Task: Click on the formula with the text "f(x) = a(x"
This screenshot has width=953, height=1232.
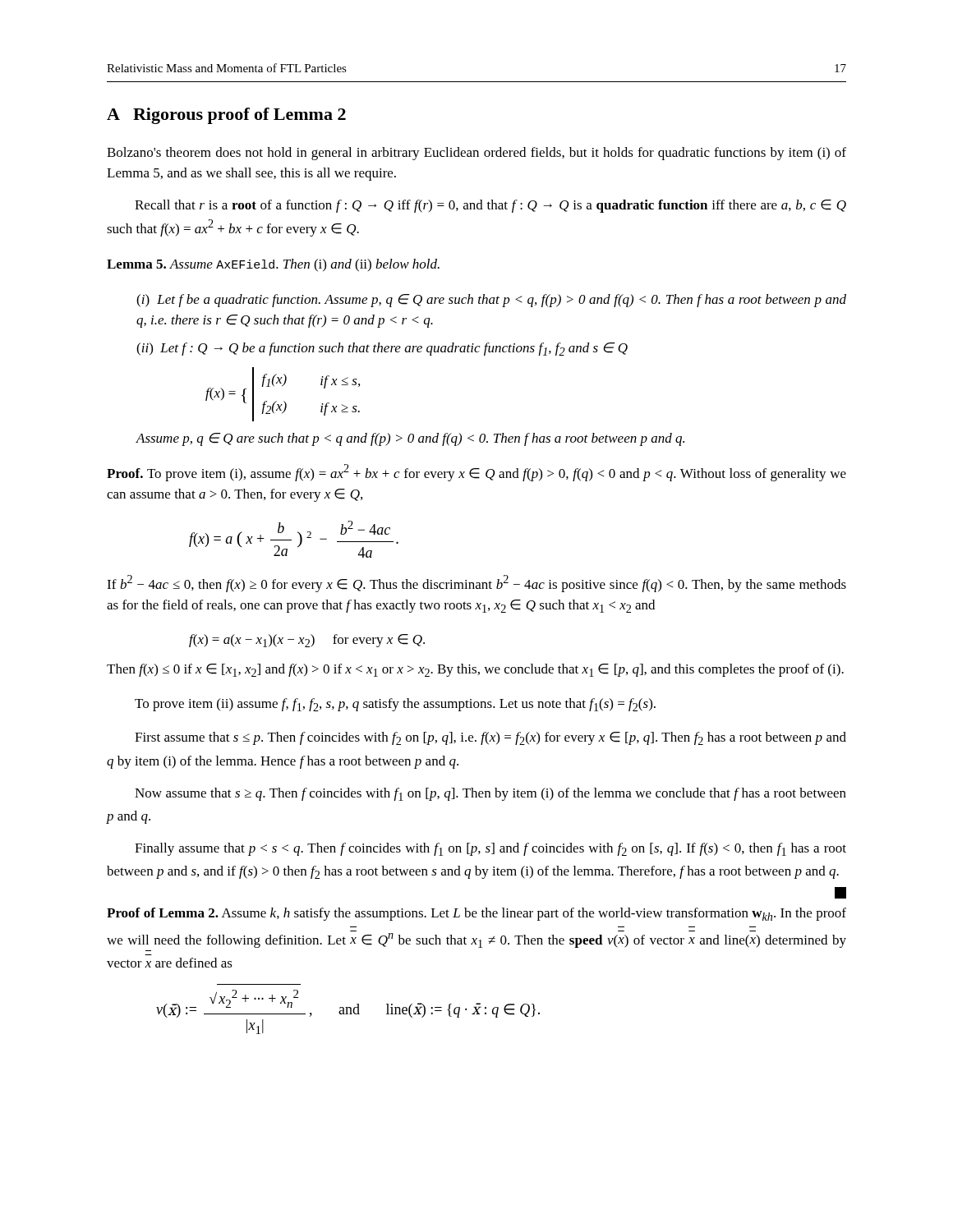Action: click(307, 641)
